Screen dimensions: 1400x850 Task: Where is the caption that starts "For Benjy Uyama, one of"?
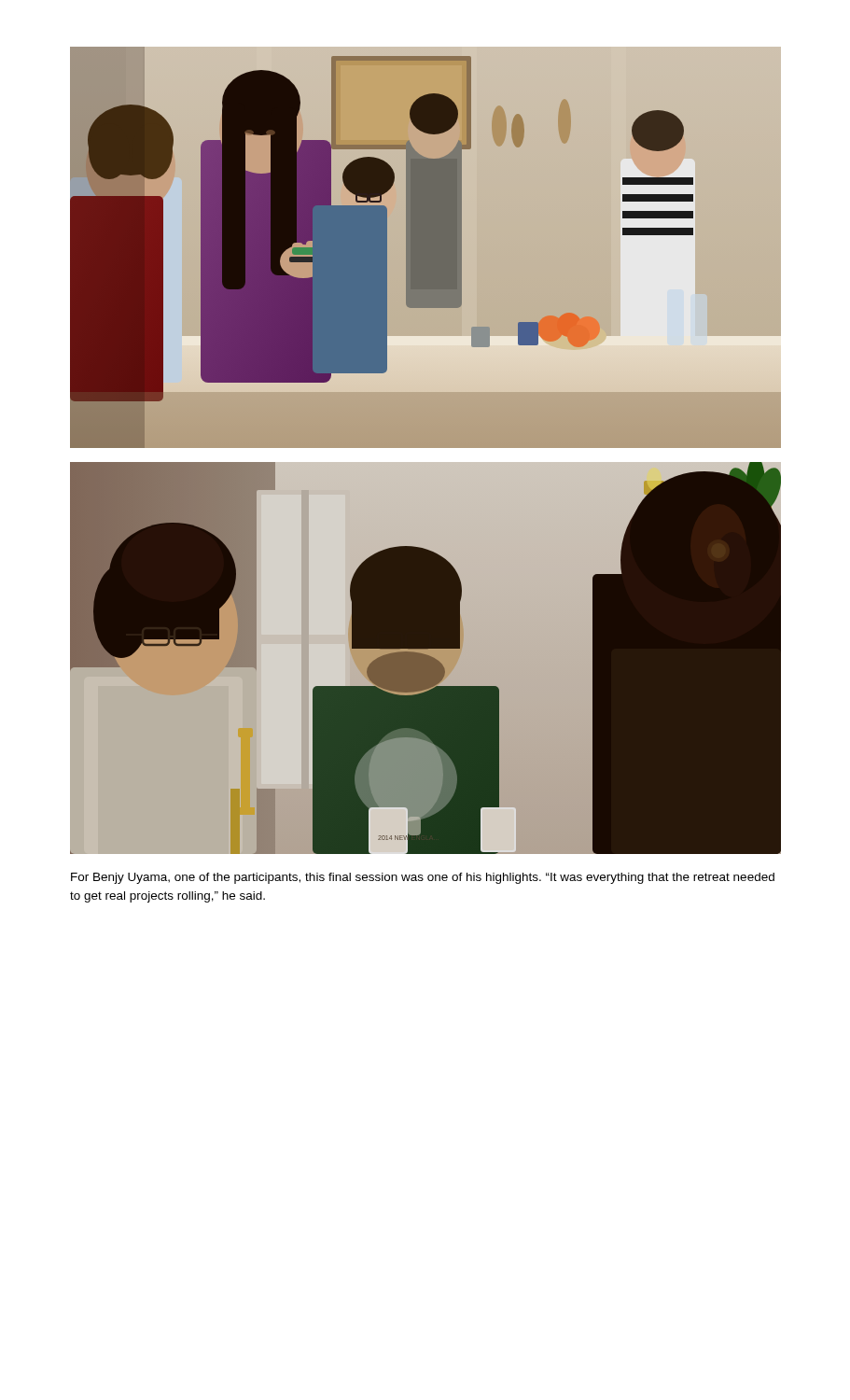click(422, 886)
